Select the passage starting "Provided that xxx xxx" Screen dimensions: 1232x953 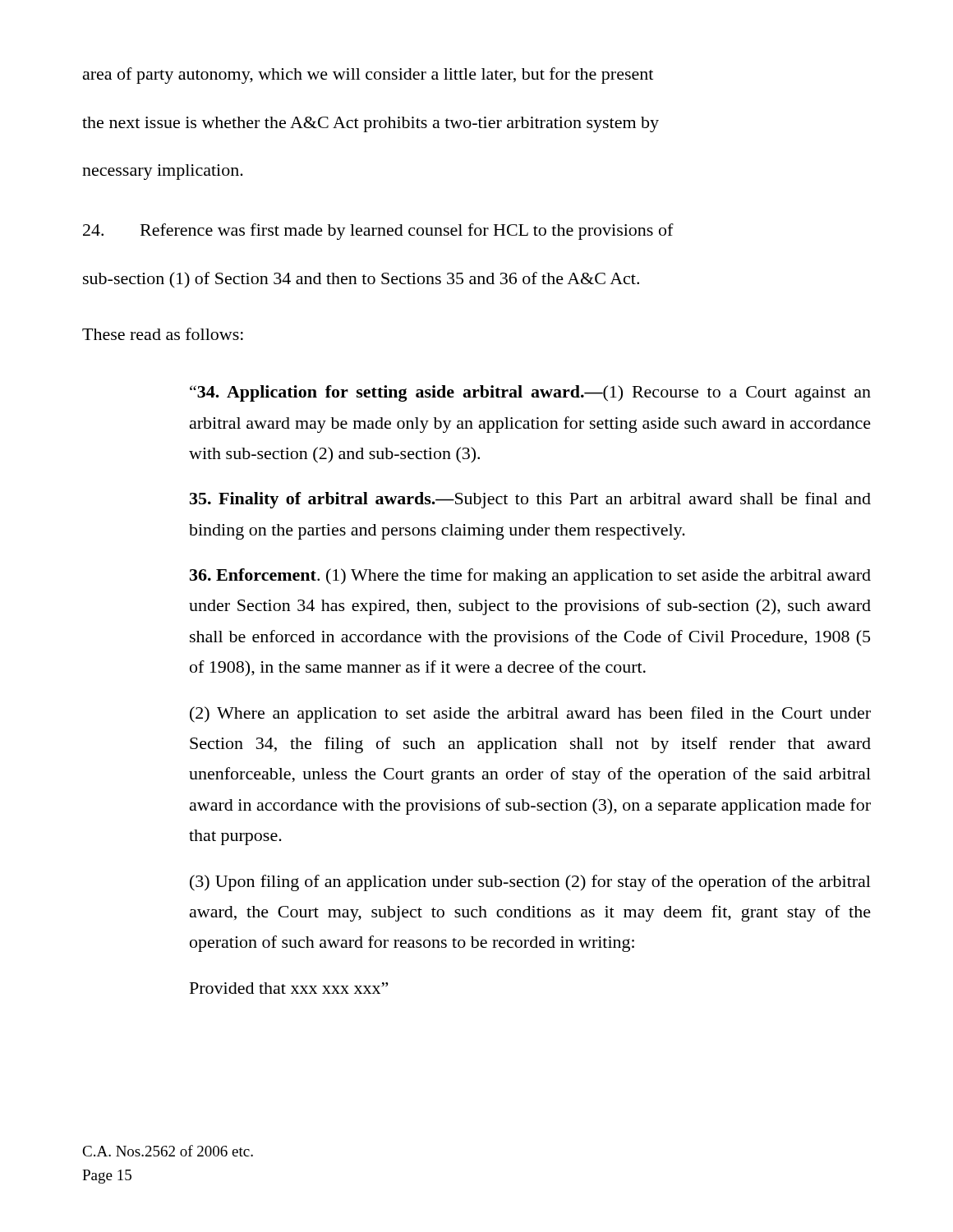[289, 987]
